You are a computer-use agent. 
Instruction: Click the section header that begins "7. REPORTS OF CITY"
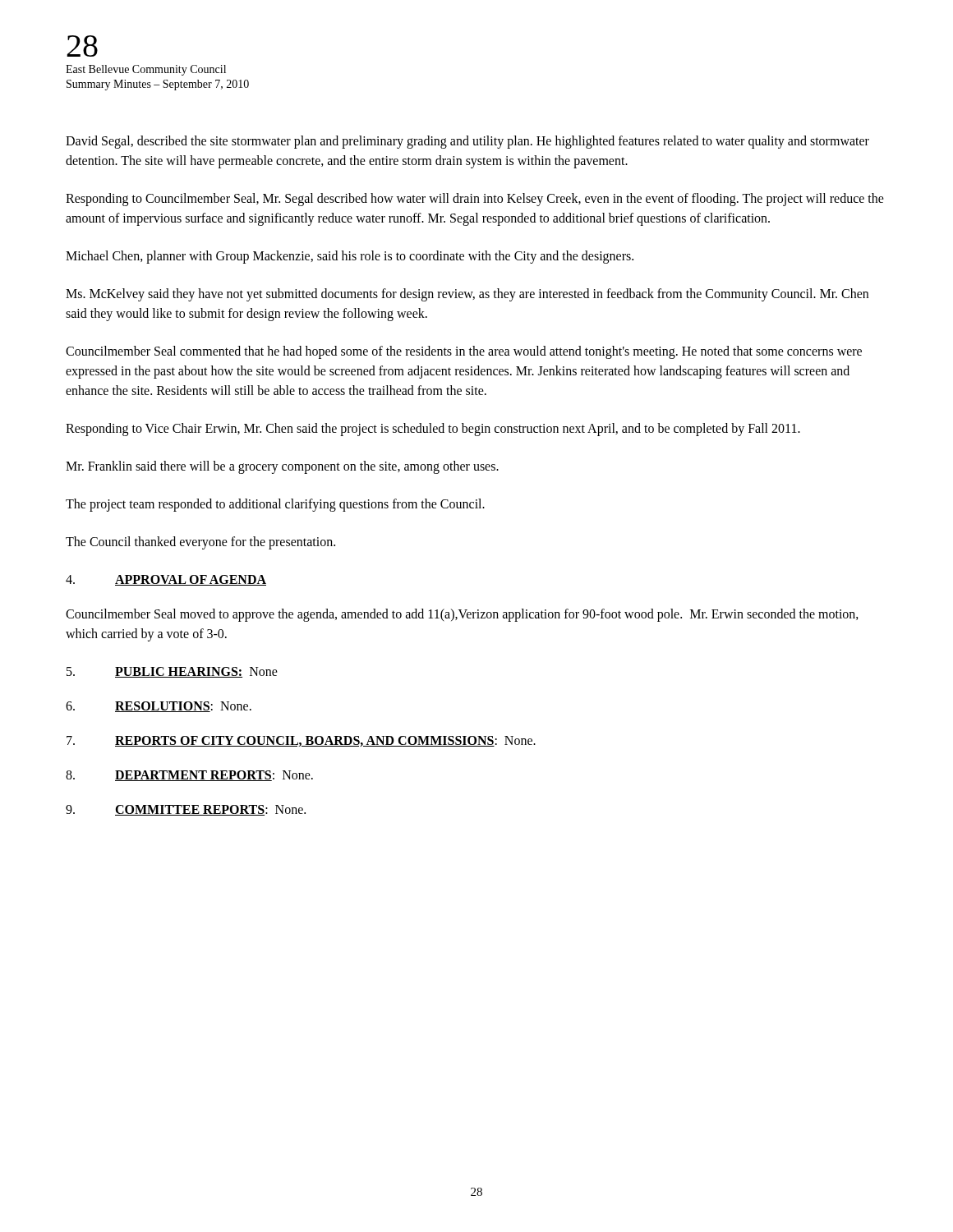coord(301,741)
